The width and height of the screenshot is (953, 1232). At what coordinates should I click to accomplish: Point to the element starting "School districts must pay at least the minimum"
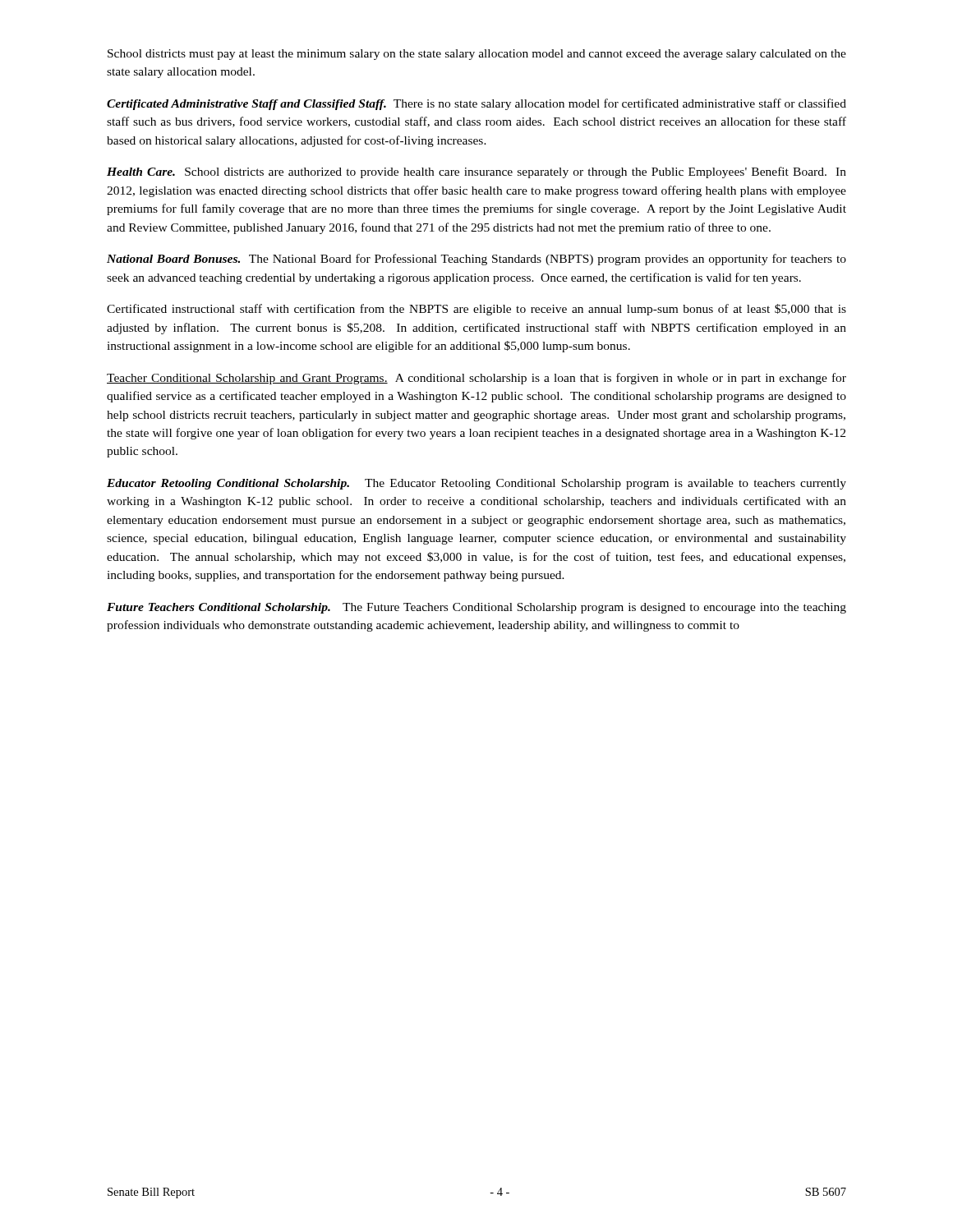(x=476, y=62)
